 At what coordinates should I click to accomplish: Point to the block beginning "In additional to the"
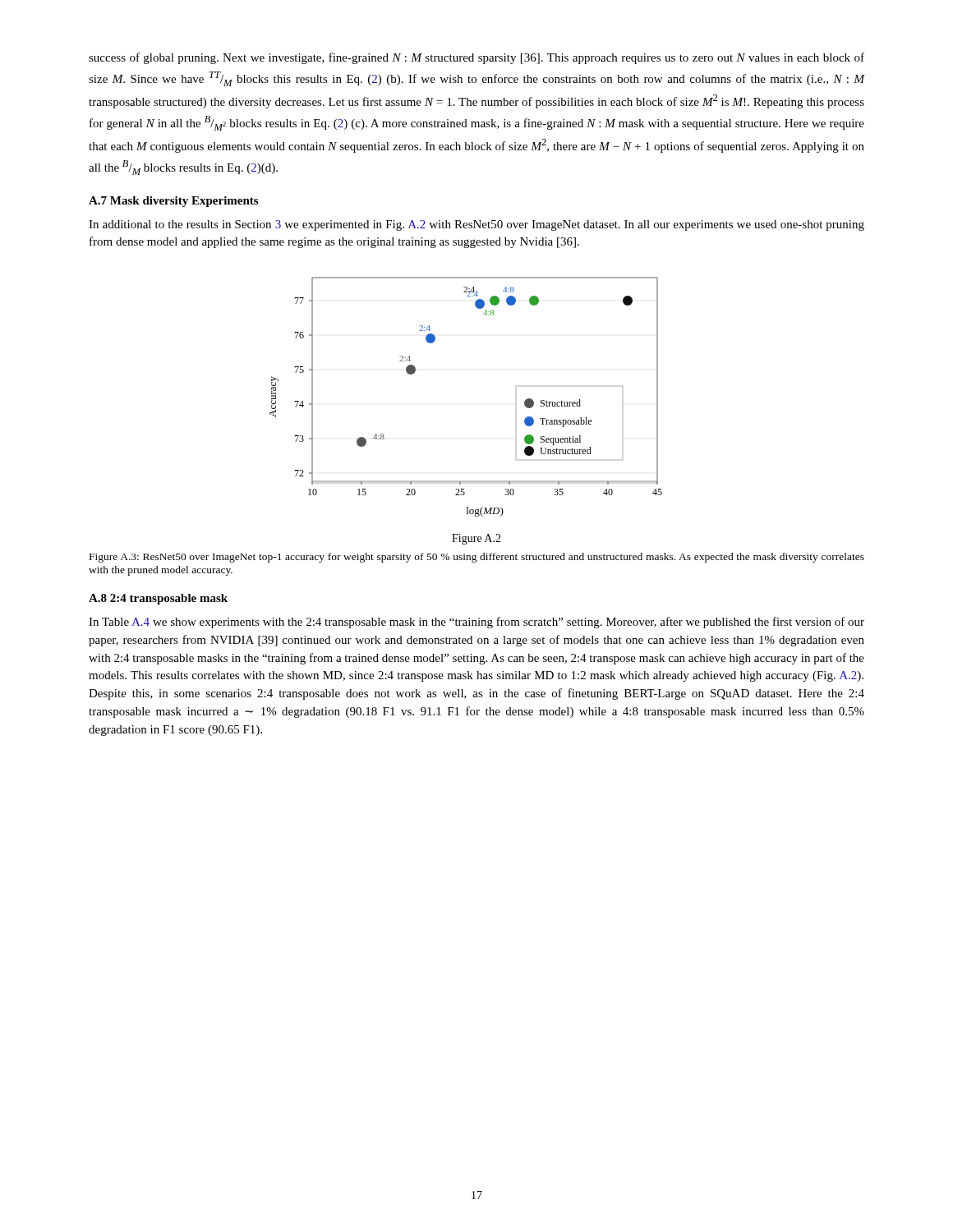[x=476, y=234]
